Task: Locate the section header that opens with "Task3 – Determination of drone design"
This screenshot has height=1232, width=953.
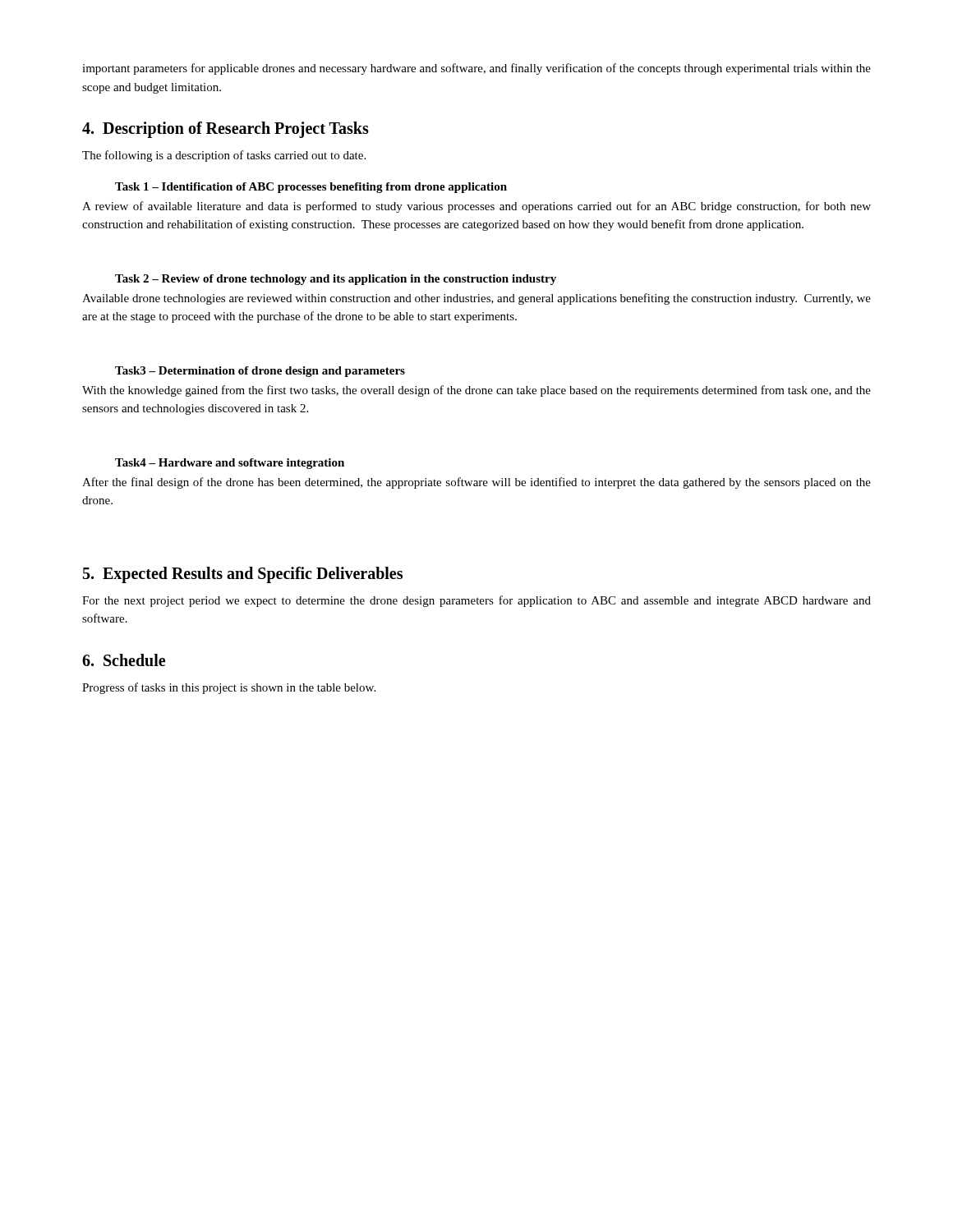Action: tap(260, 370)
